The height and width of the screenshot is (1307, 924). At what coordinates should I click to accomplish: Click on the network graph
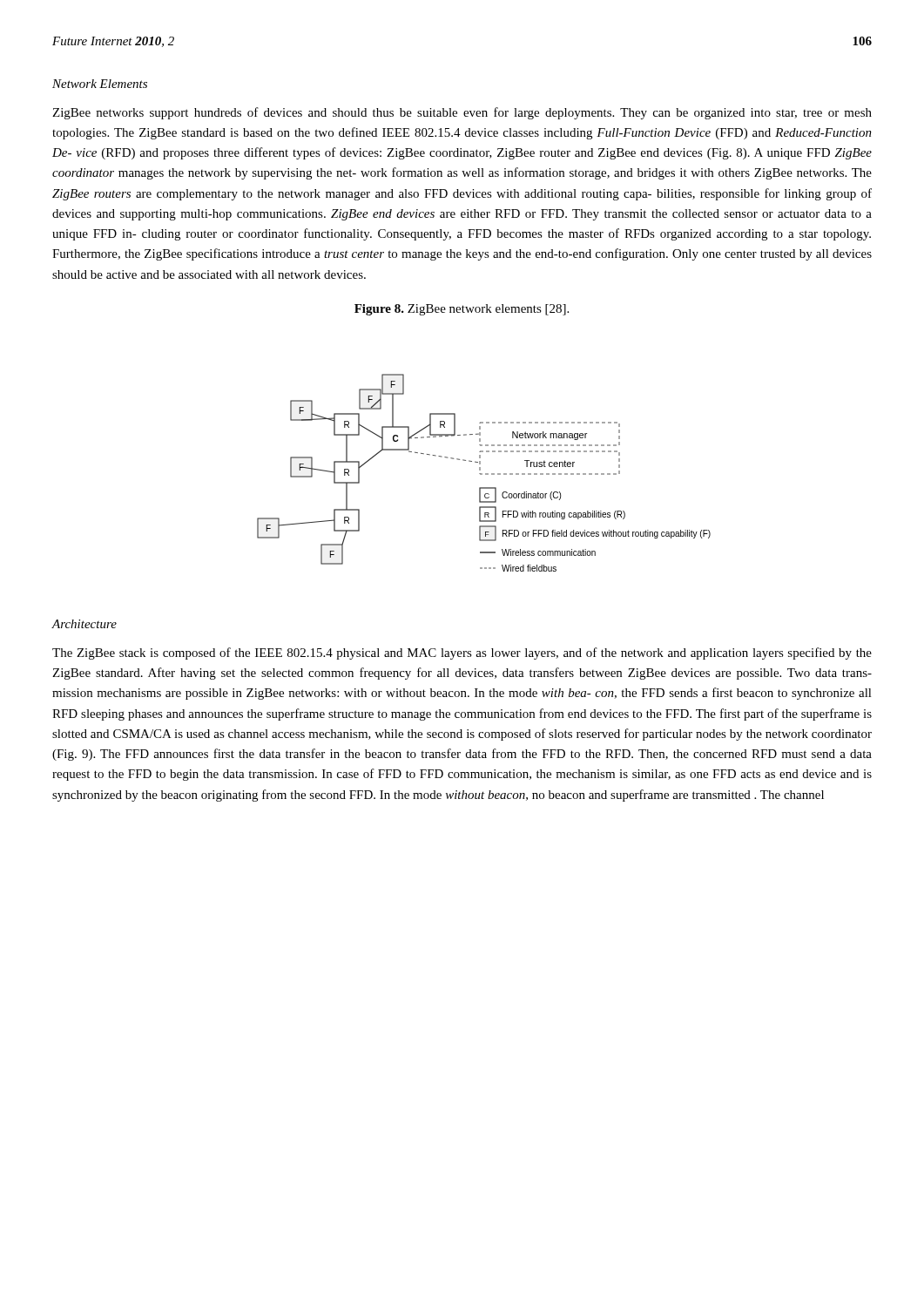(462, 462)
